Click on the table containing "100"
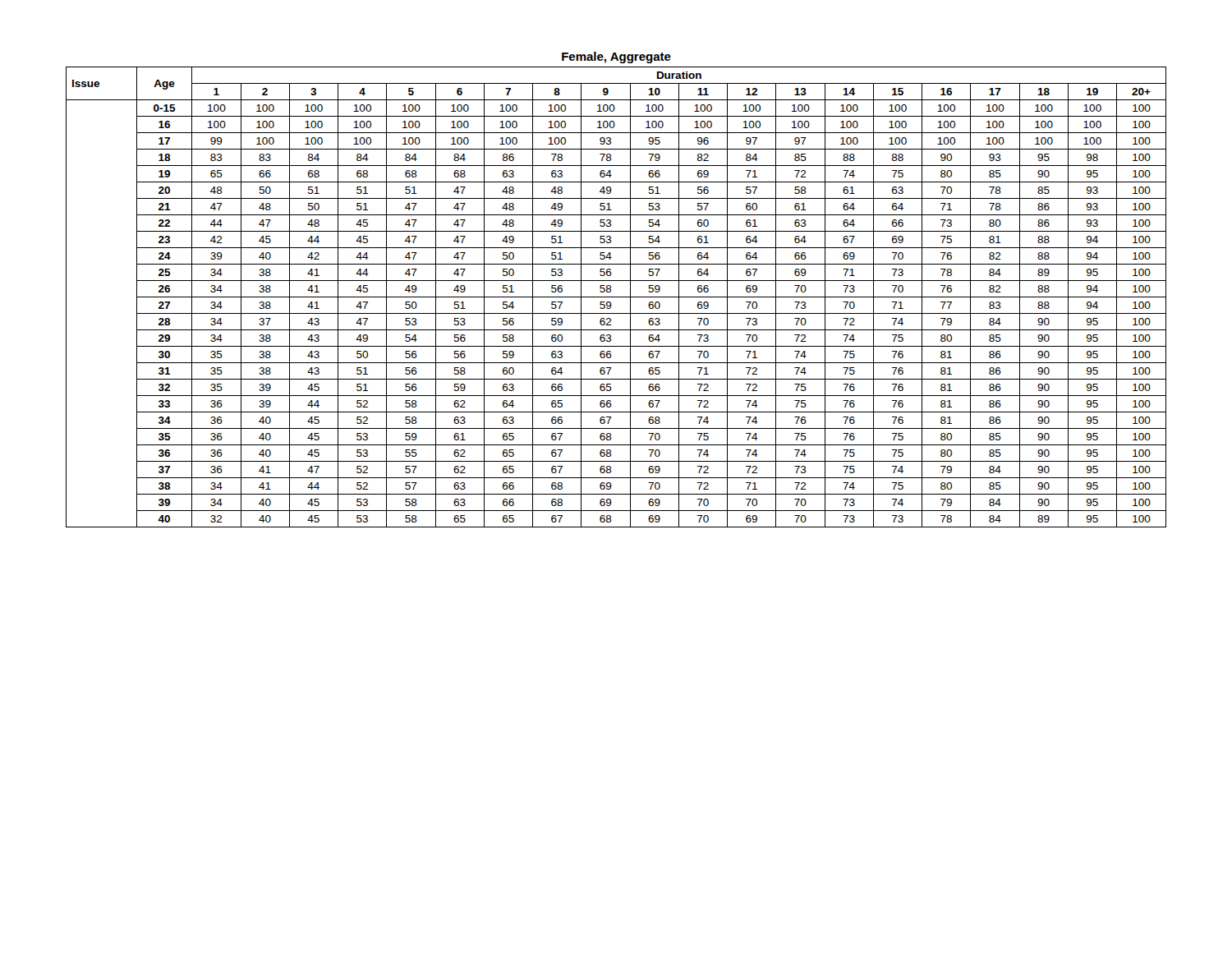This screenshot has width=1232, height=953. [616, 297]
